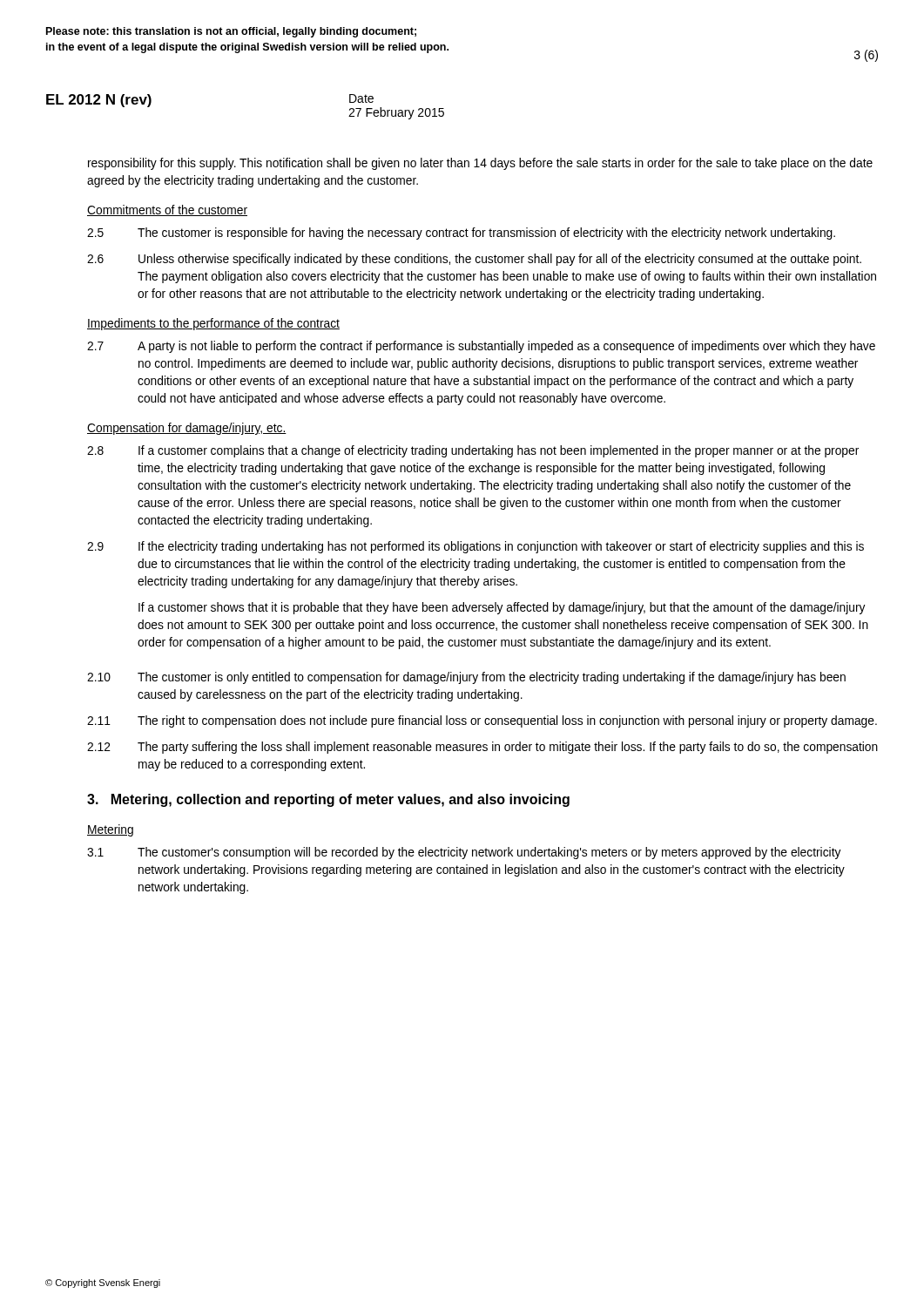
Task: Locate the list item containing "2.7 A party is not liable"
Action: 483,373
